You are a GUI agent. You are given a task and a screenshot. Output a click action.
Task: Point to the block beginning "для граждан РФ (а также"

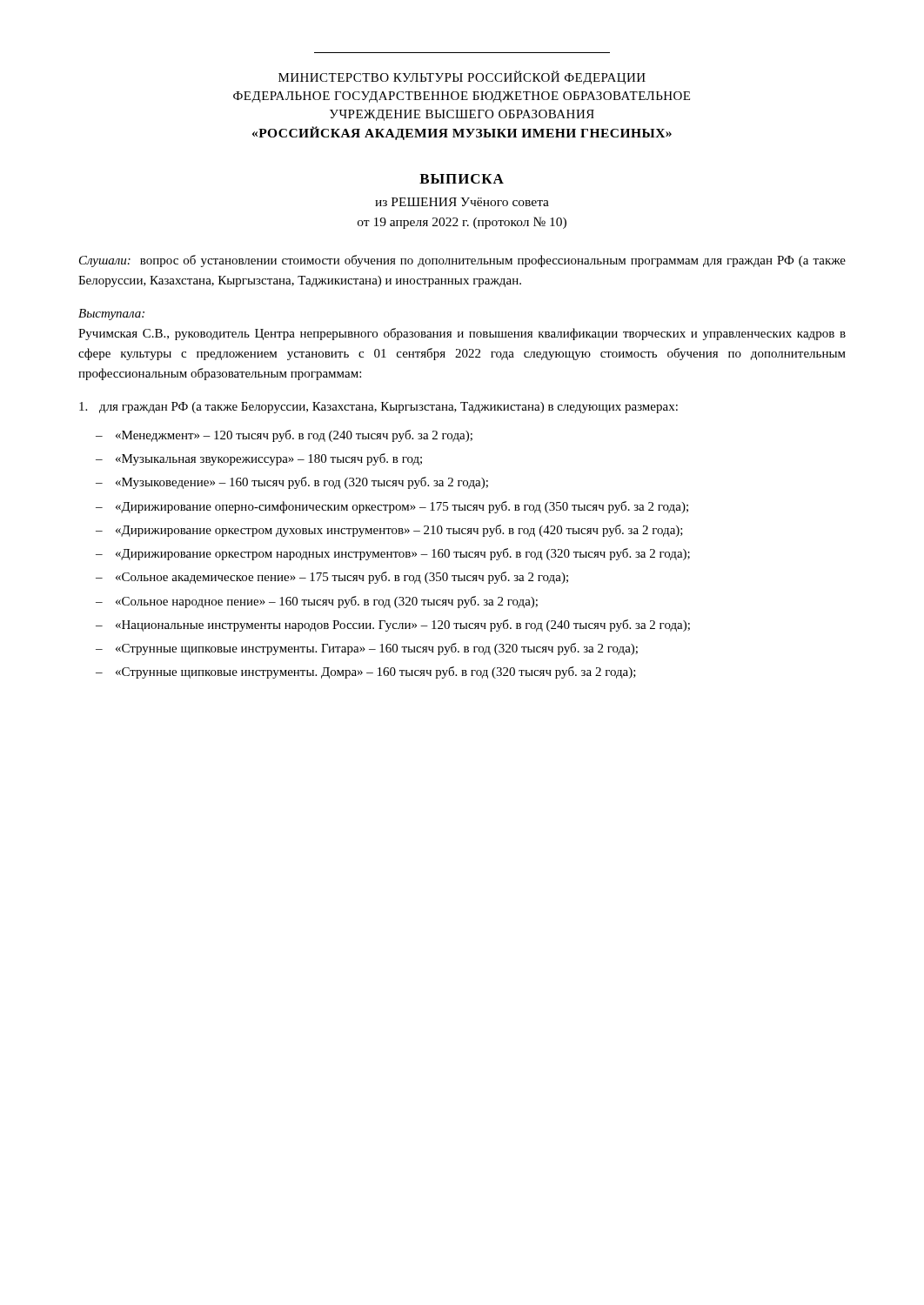[x=378, y=407]
